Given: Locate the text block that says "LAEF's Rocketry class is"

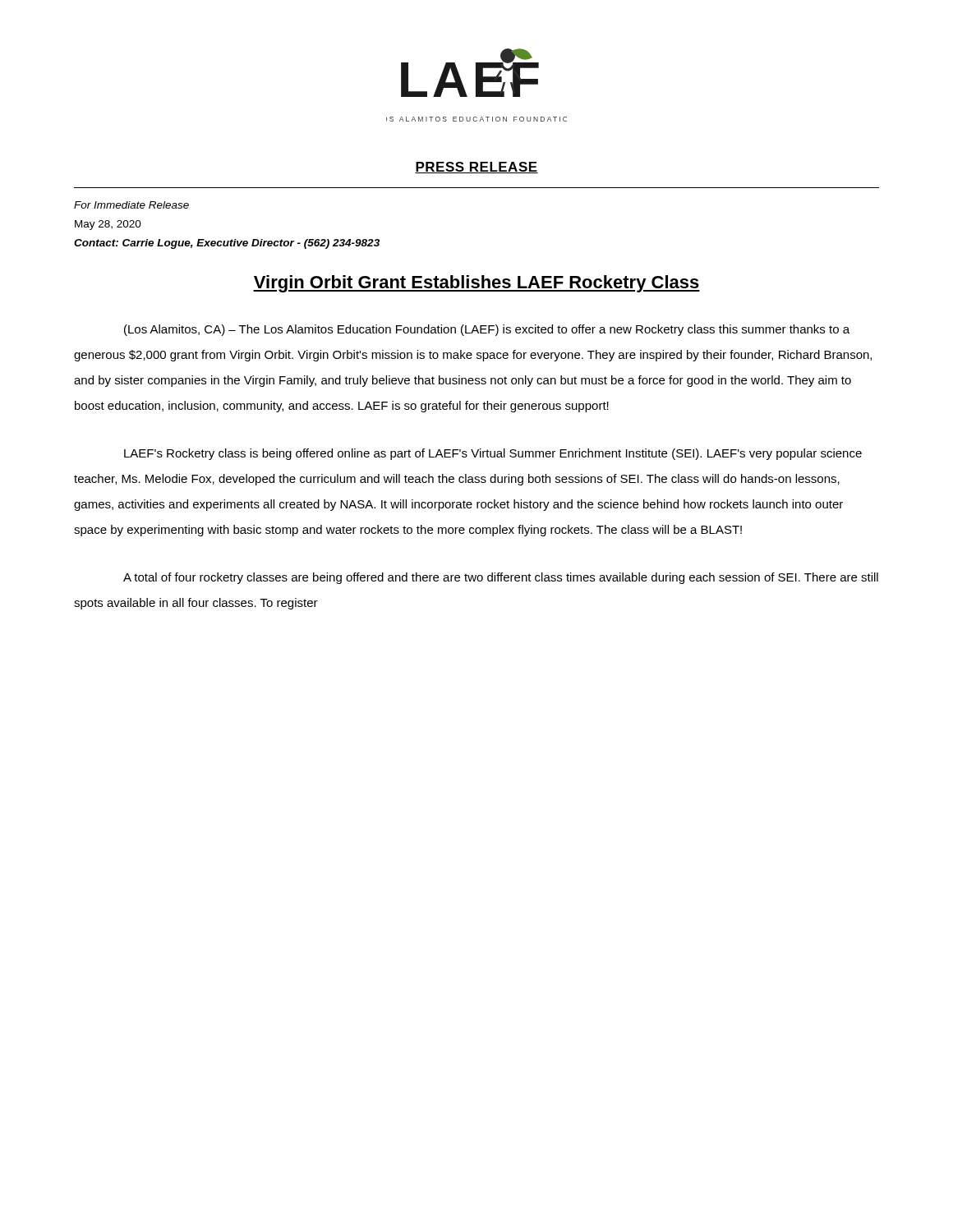Looking at the screenshot, I should coord(476,492).
